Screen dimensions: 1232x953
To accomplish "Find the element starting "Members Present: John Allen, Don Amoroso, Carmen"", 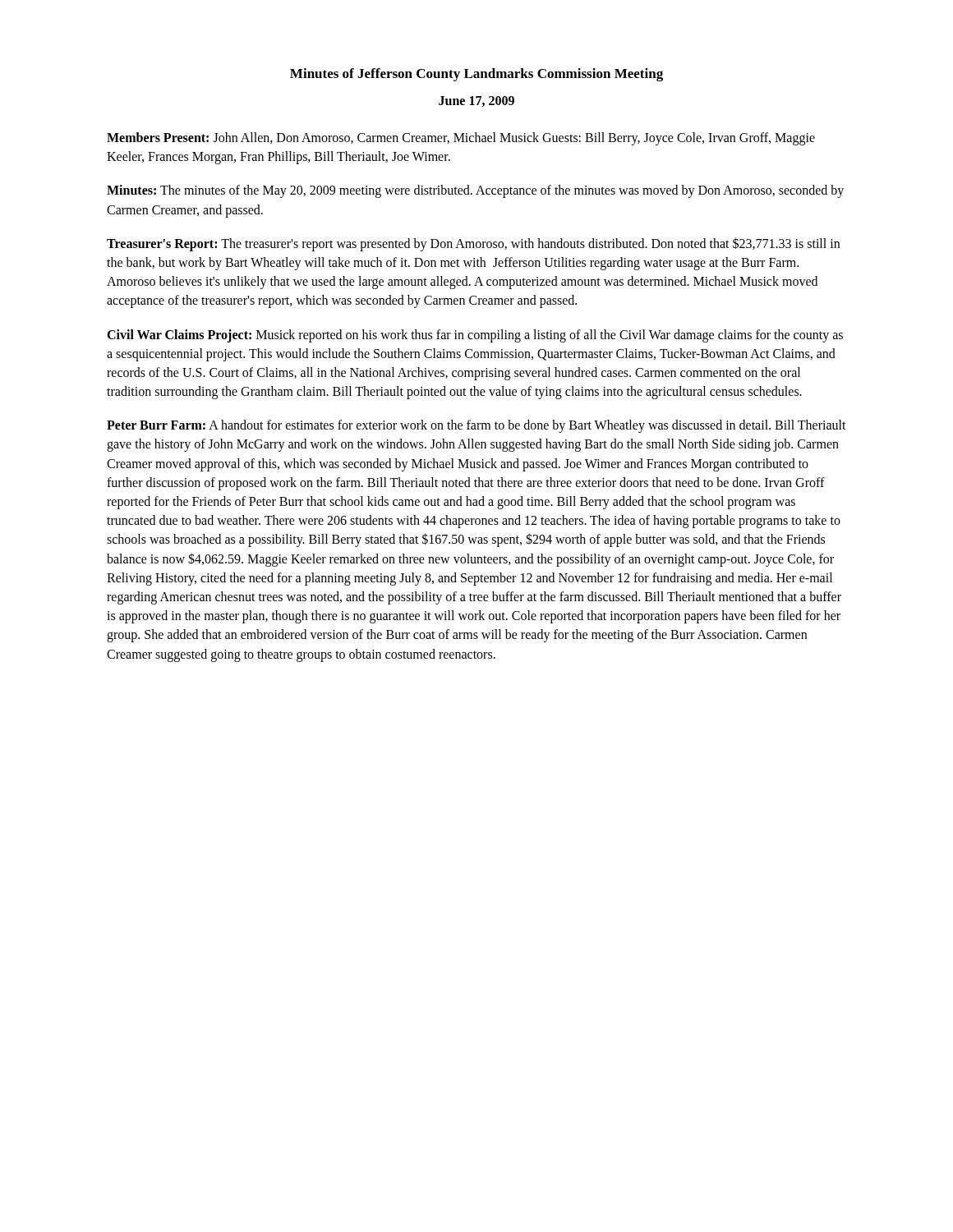I will [x=461, y=147].
